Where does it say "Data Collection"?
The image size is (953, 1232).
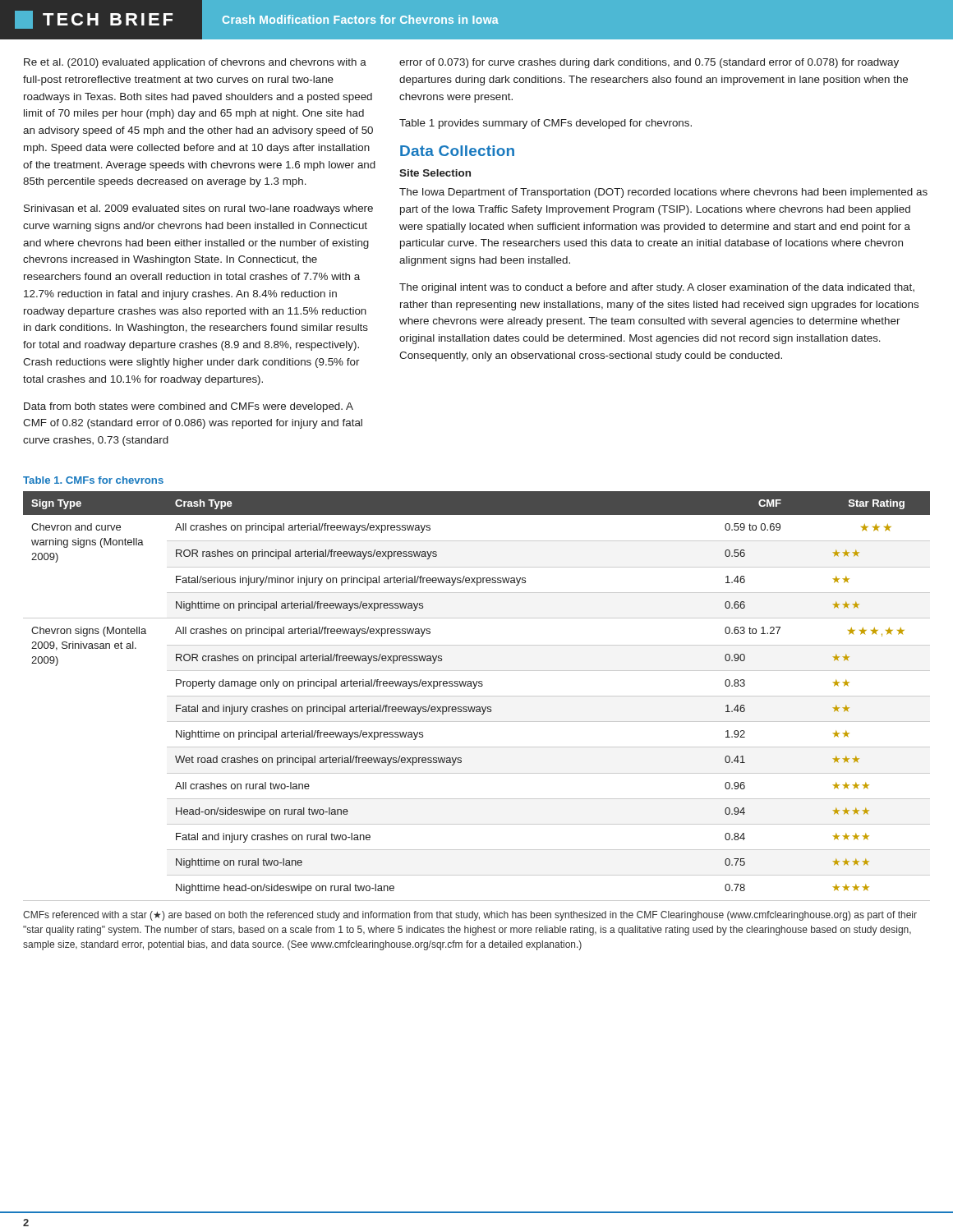coord(457,151)
